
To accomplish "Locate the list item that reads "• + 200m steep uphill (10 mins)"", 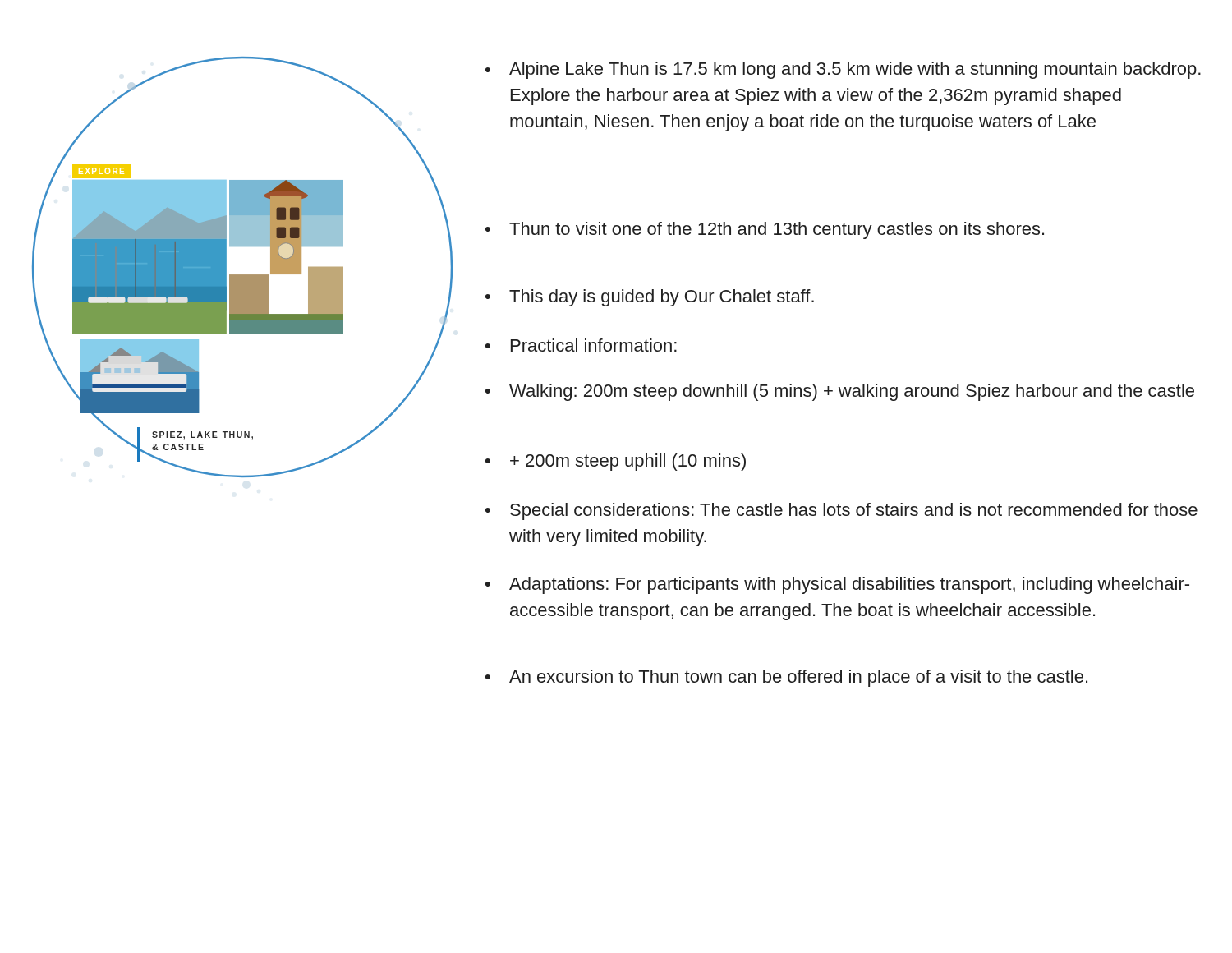I will (x=616, y=461).
